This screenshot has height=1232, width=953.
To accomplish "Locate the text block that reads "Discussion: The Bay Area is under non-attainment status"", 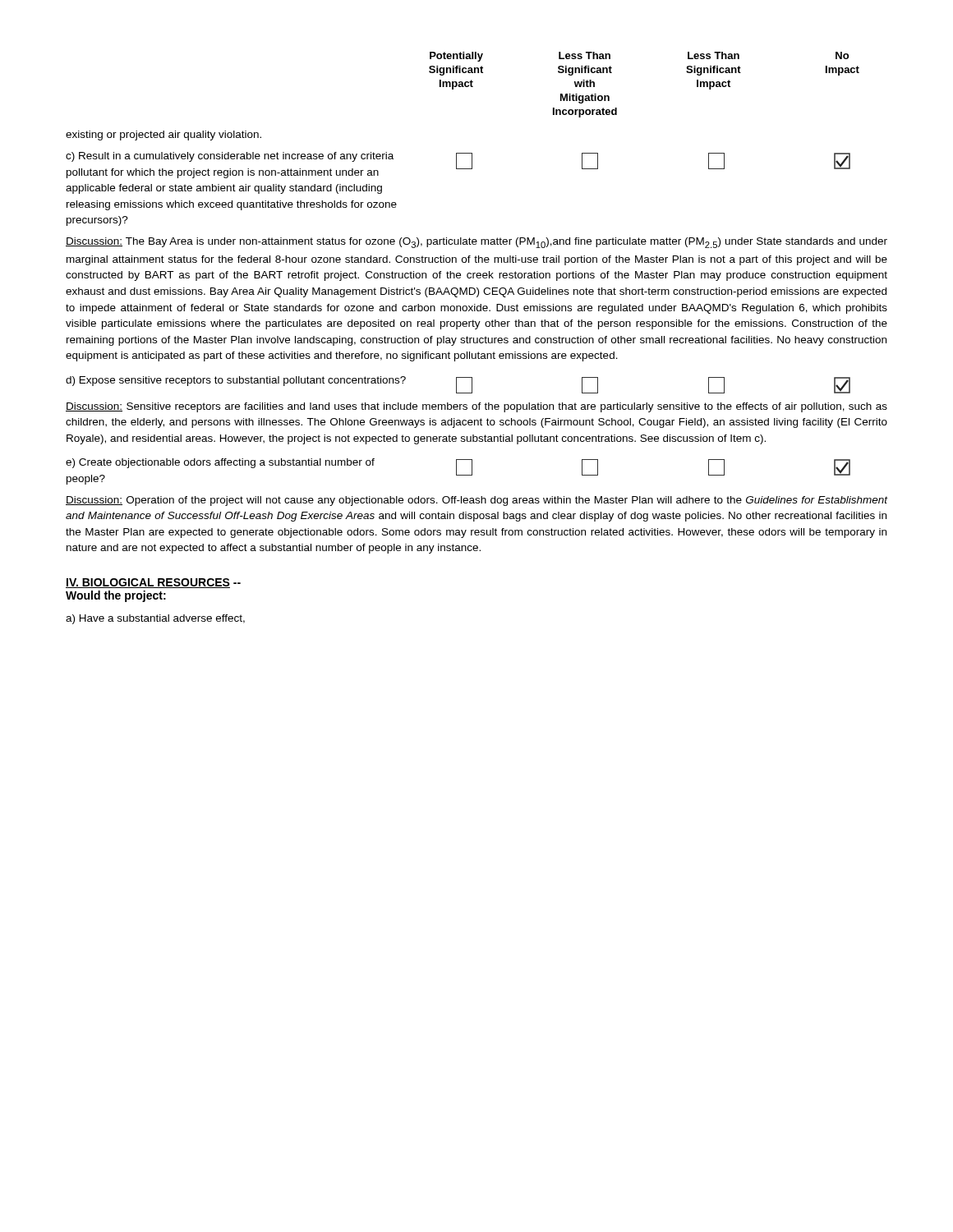I will click(476, 298).
